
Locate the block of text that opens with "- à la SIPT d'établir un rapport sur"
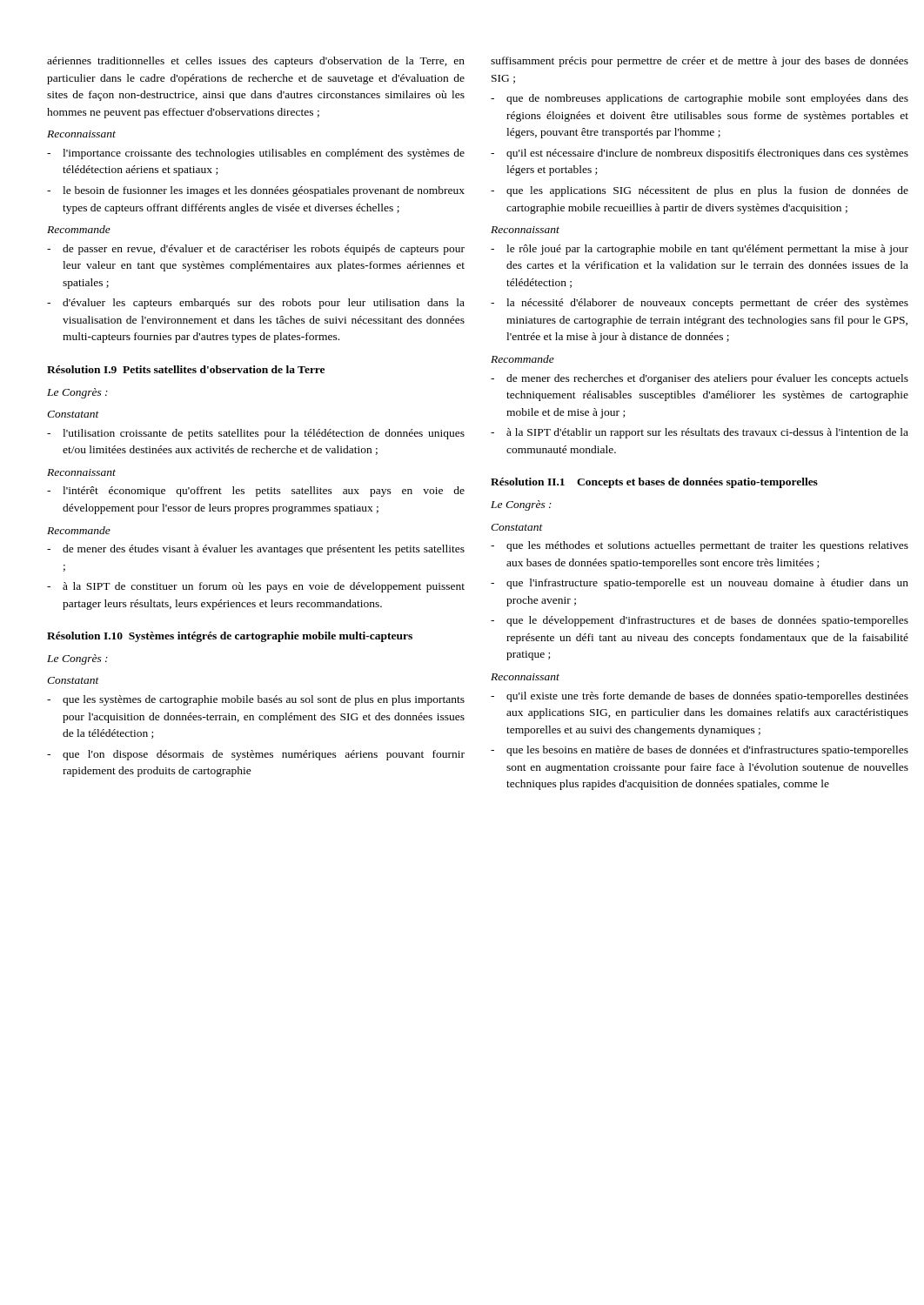click(x=700, y=441)
